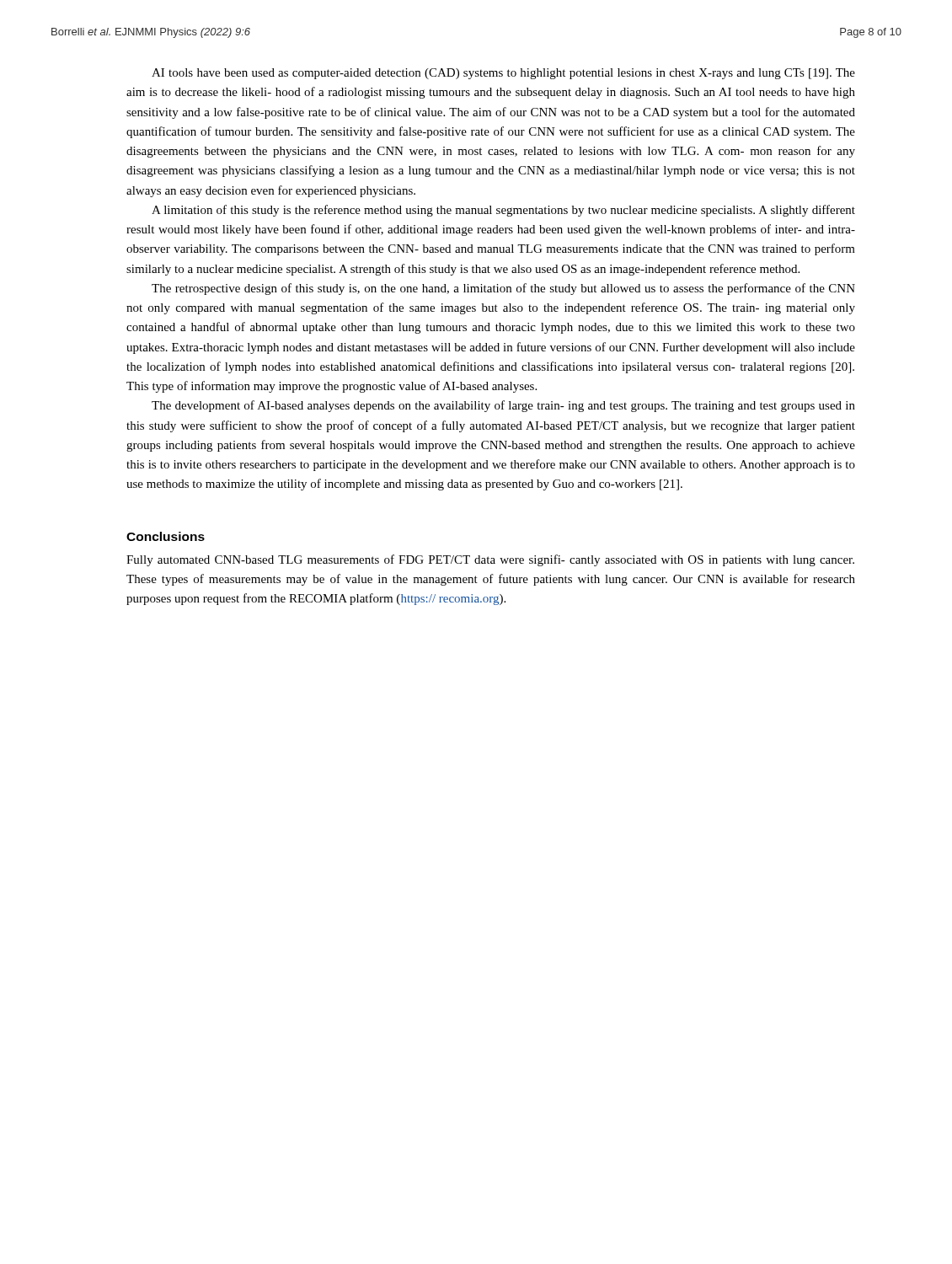
Task: Locate the block of text that opens with "Fully automated CNN-based"
Action: coord(491,579)
